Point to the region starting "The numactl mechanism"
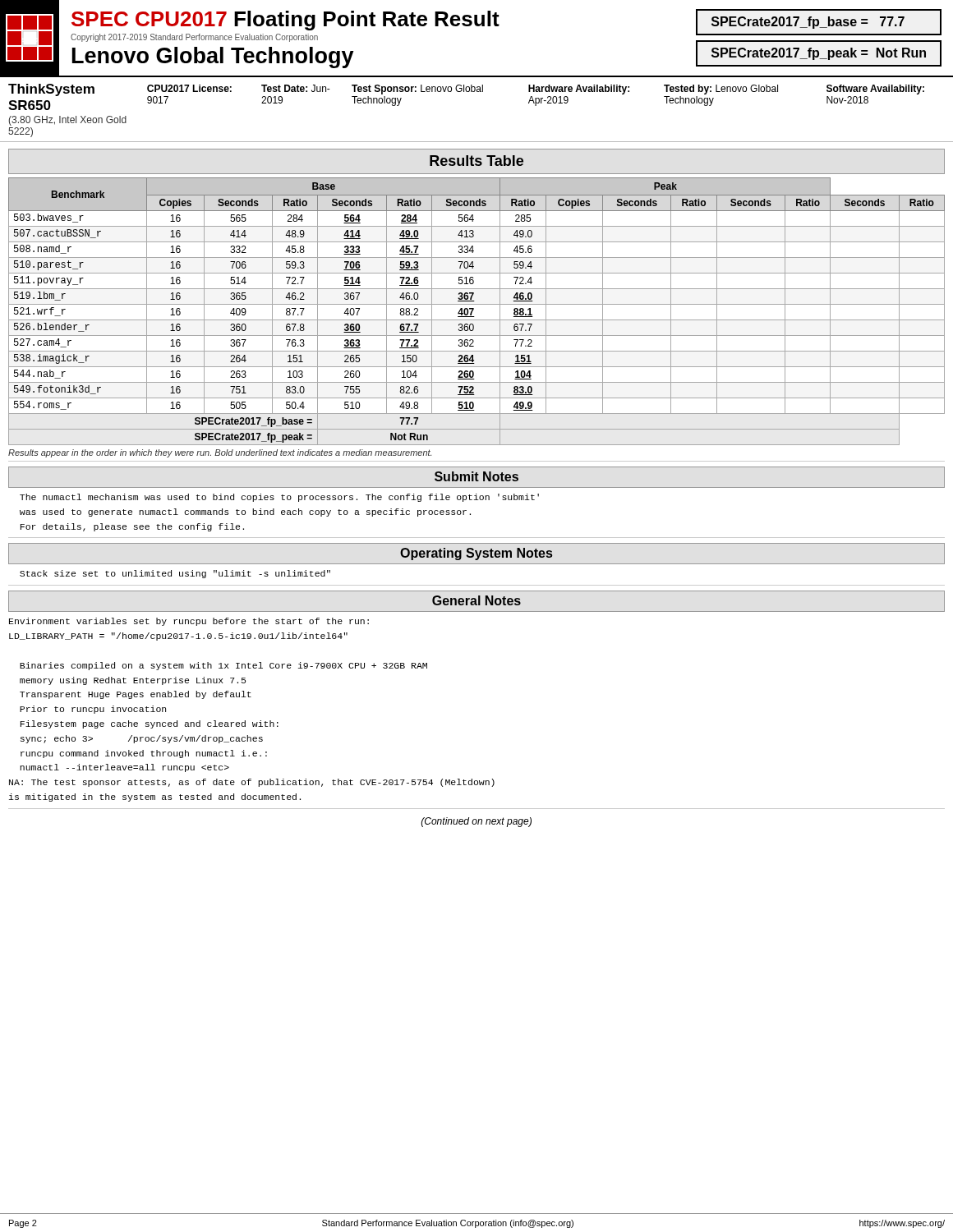This screenshot has width=953, height=1232. (x=476, y=512)
